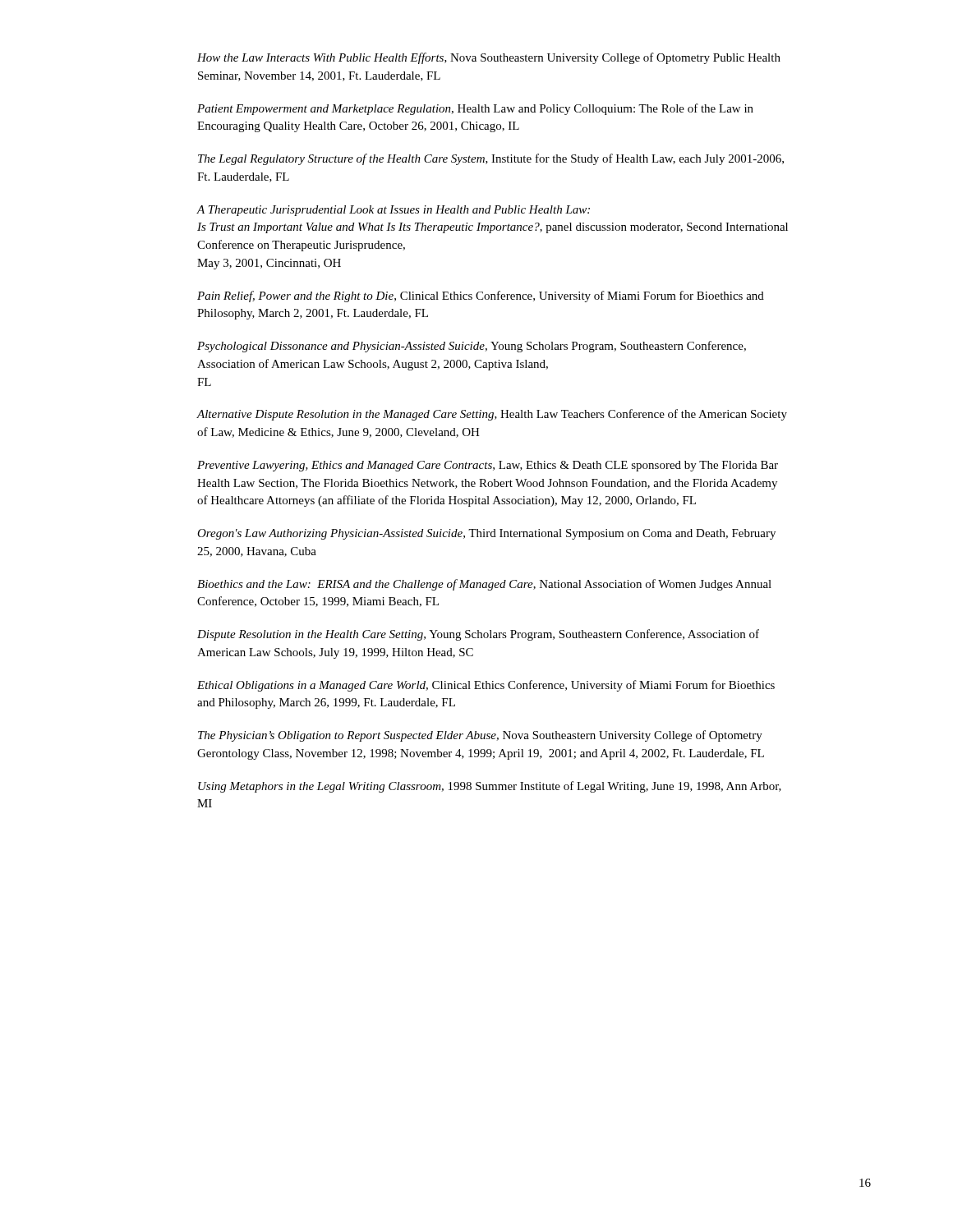Locate the element starting "Alternative Dispute Resolution in the Managed Care Setting,"
The image size is (953, 1232).
pyautogui.click(x=492, y=423)
